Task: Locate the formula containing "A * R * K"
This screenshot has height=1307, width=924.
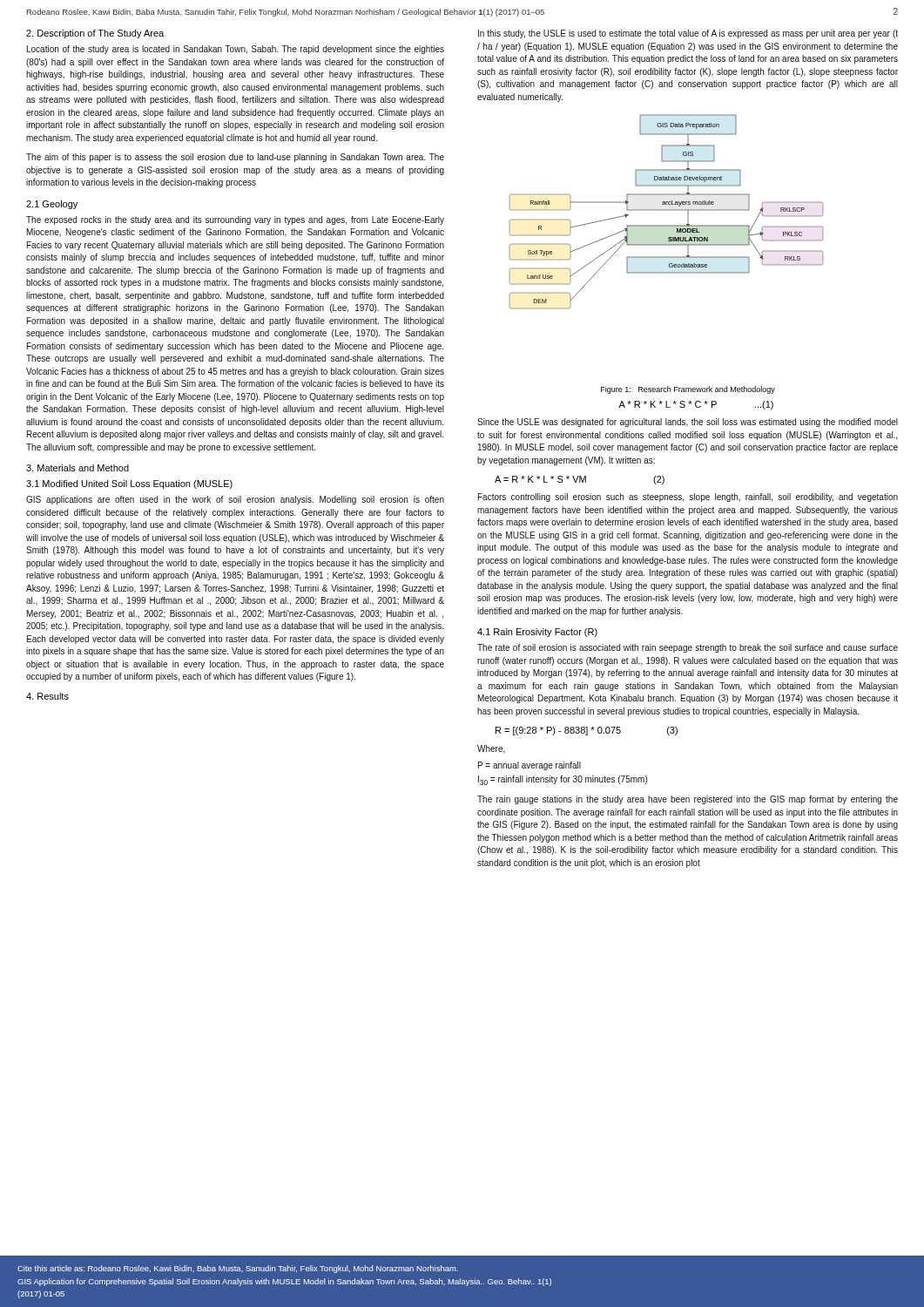Action: (696, 404)
